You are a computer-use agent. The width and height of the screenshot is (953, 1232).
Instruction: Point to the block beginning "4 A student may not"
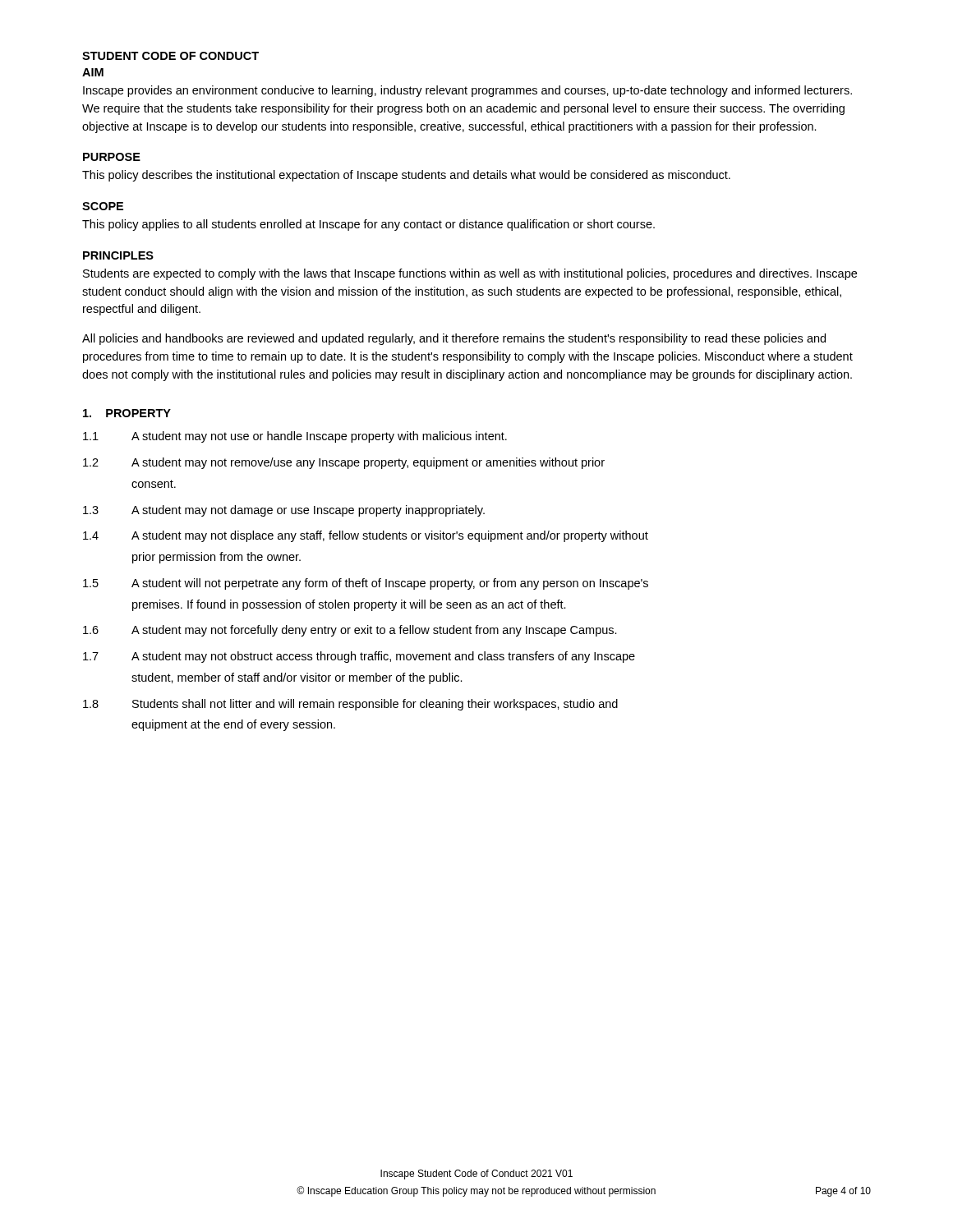pos(476,536)
